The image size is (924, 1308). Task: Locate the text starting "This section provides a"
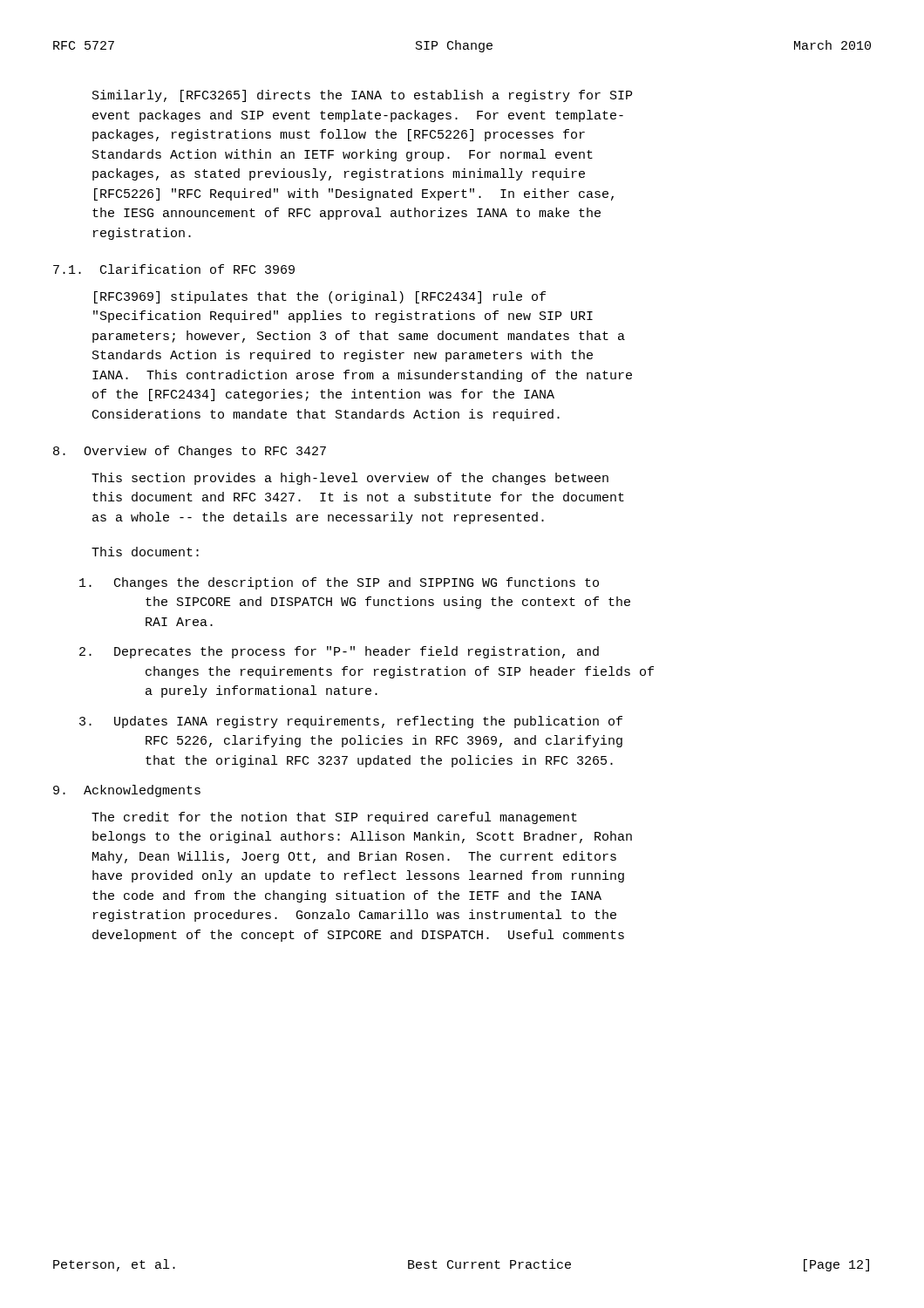[x=482, y=499]
